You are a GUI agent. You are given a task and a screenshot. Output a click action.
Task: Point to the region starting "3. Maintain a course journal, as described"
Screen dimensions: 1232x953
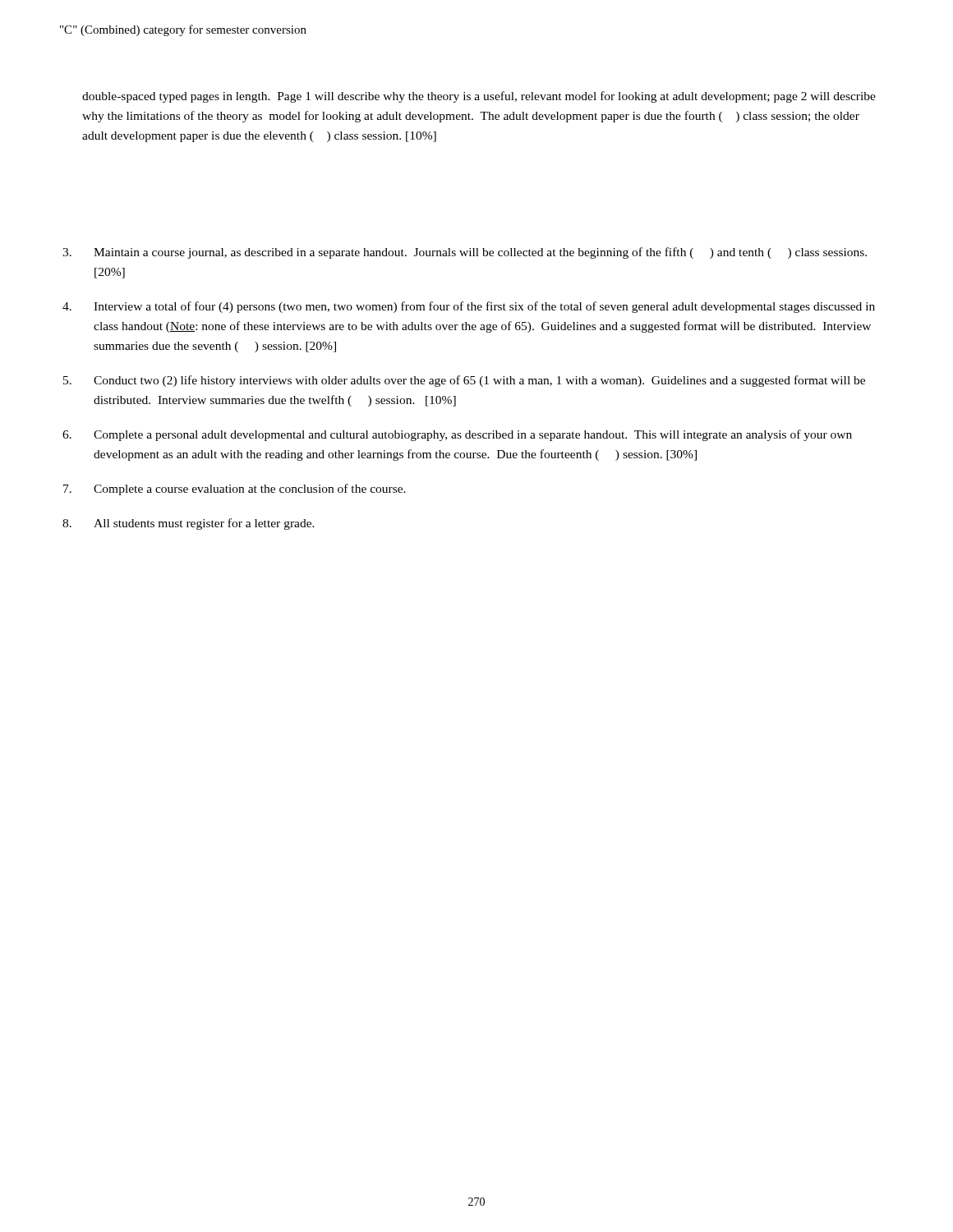tap(473, 262)
